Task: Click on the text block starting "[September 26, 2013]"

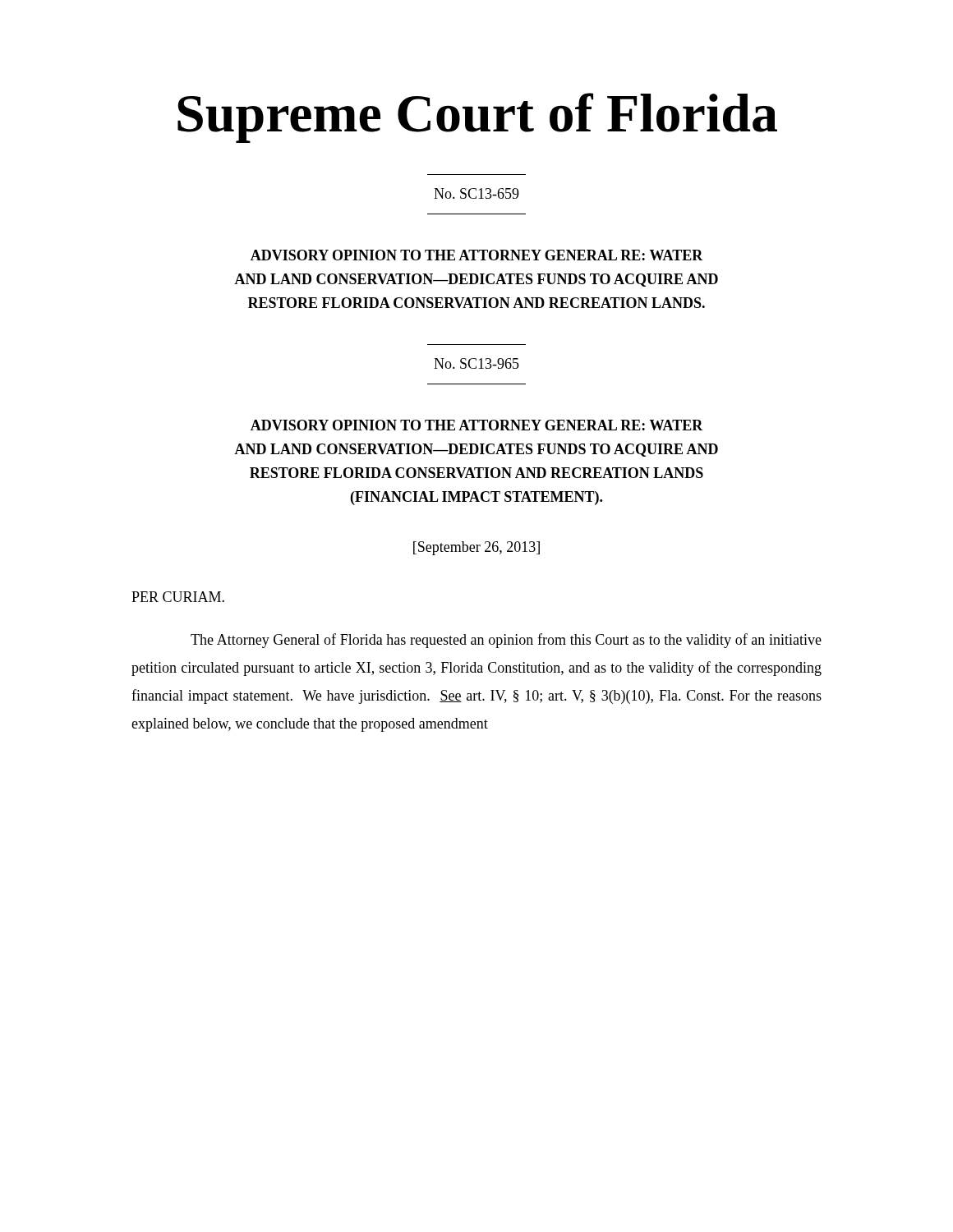Action: tap(476, 547)
